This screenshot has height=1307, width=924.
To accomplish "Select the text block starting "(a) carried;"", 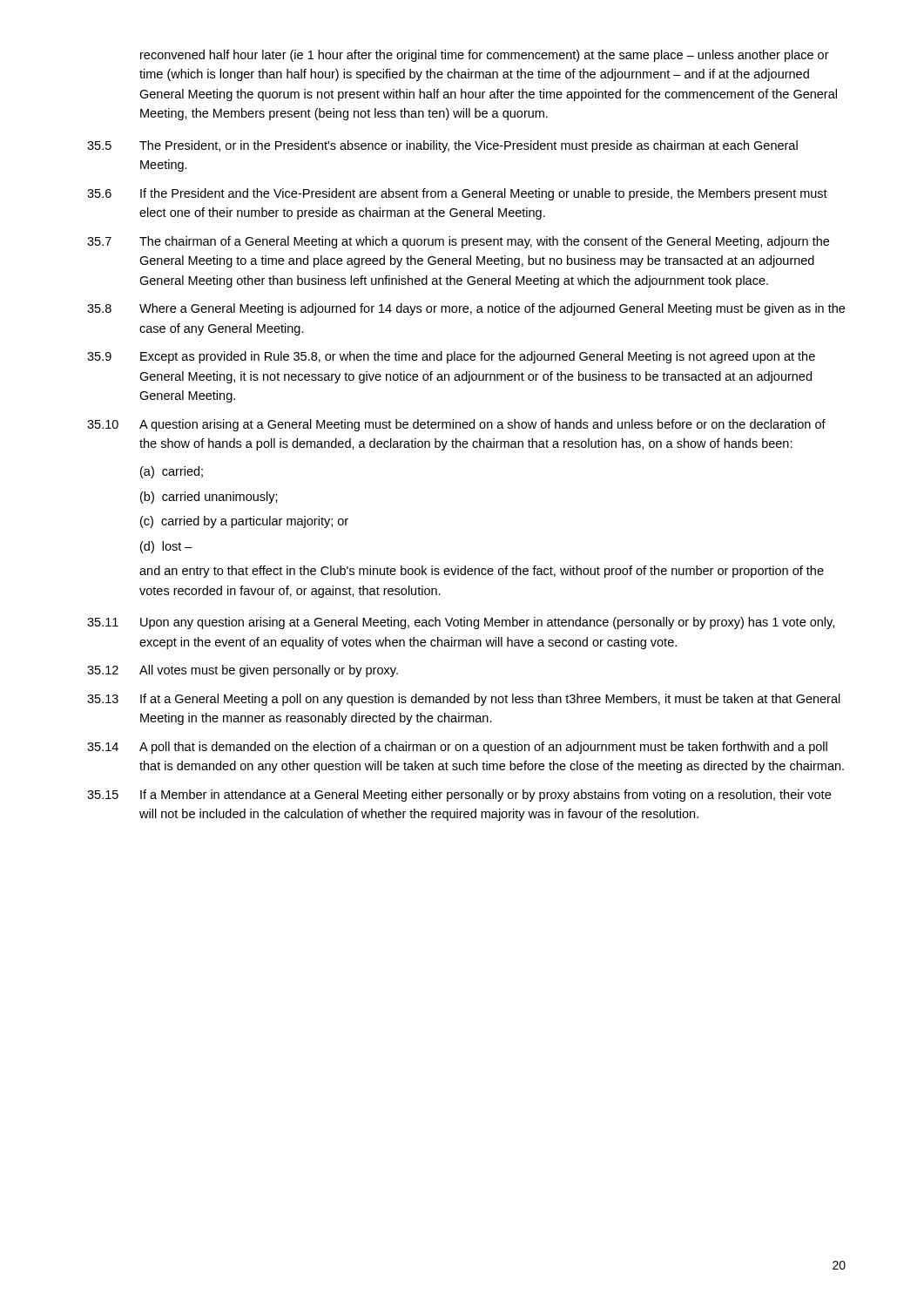I will coord(172,472).
